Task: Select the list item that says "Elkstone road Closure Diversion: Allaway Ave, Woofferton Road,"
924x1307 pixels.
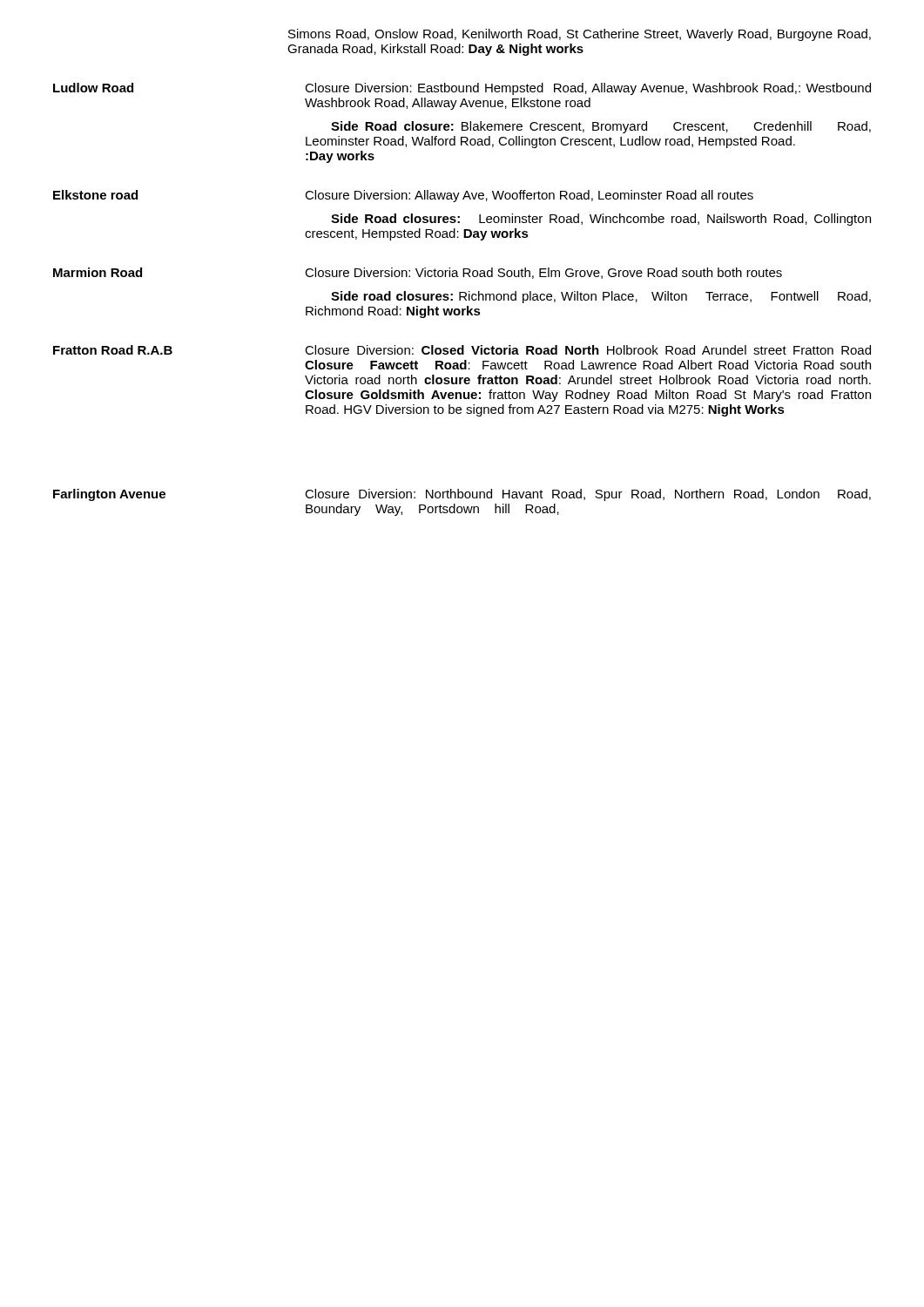Action: click(462, 214)
